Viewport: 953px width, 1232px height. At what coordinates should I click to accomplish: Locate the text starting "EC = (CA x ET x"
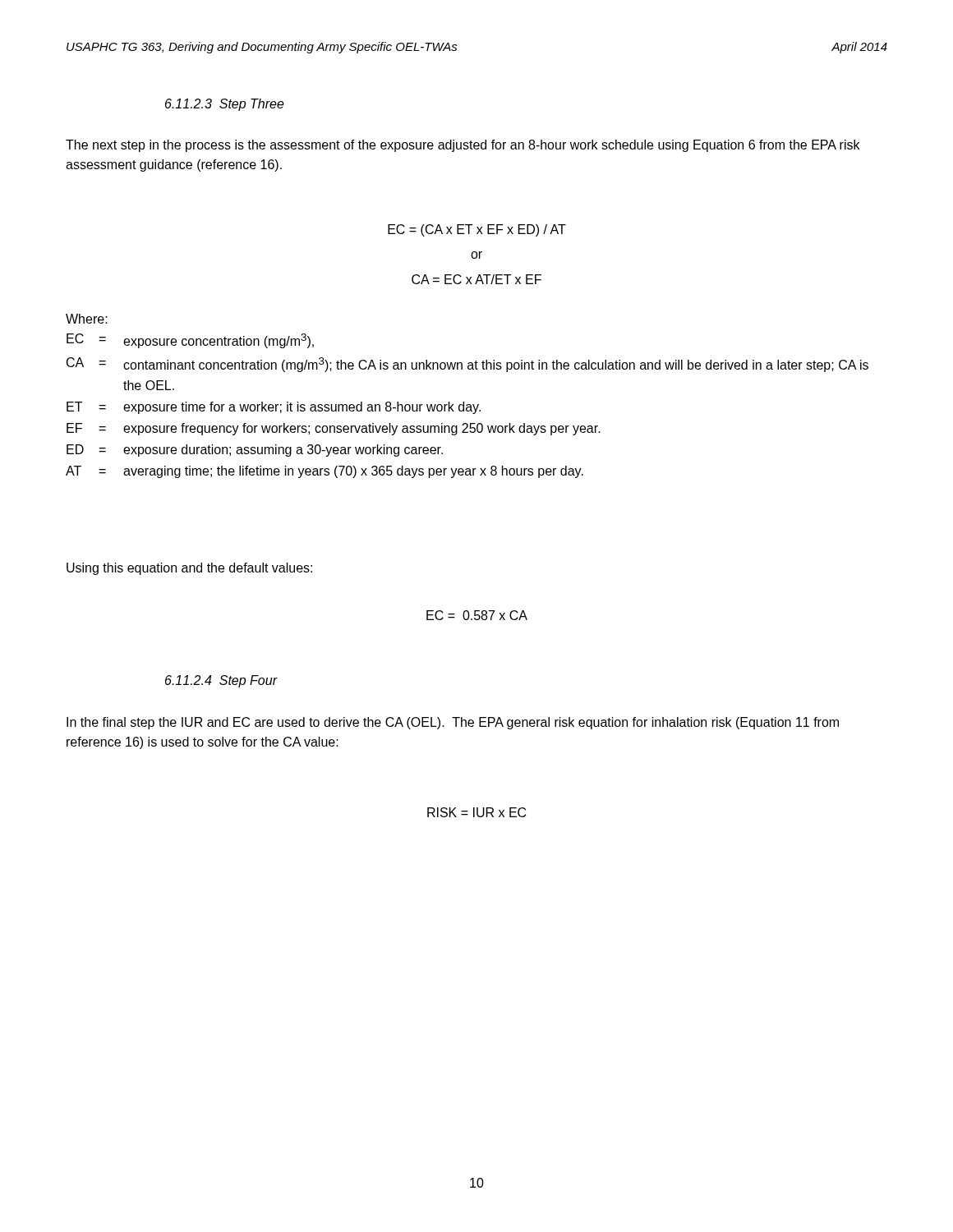point(476,255)
